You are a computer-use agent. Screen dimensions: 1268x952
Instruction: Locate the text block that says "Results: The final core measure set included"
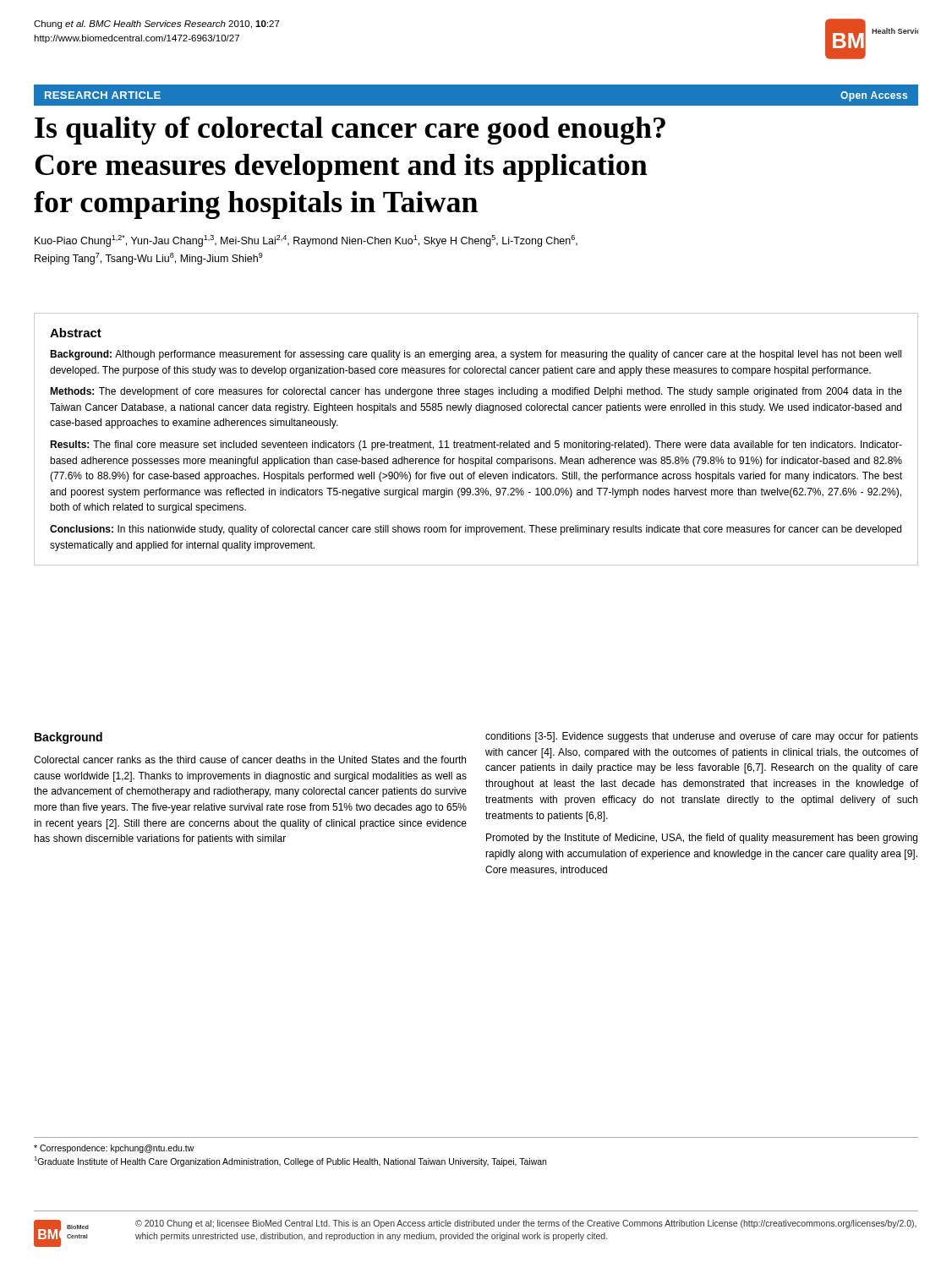tap(476, 476)
